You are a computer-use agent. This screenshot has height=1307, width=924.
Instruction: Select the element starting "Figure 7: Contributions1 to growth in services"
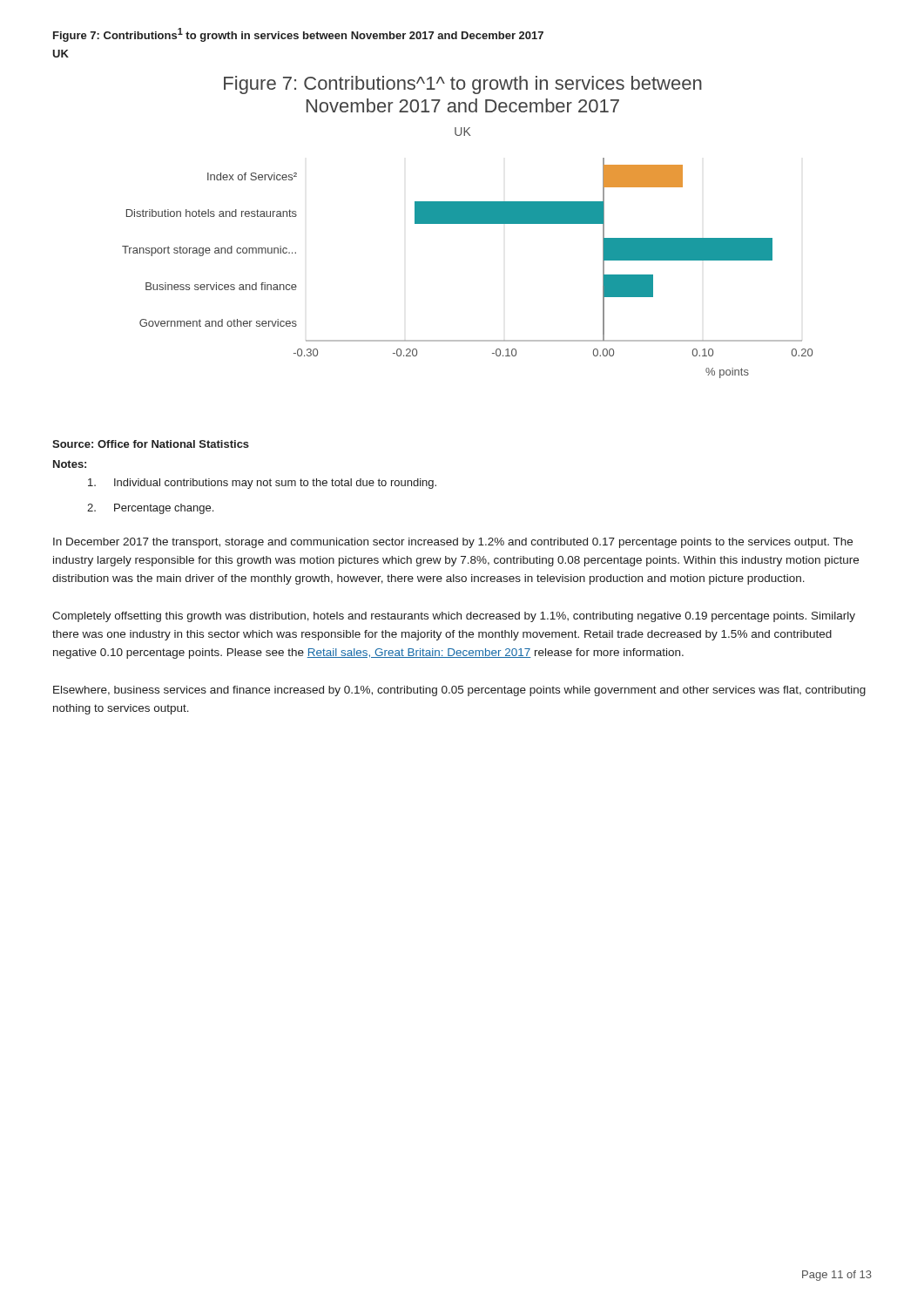[x=298, y=34]
